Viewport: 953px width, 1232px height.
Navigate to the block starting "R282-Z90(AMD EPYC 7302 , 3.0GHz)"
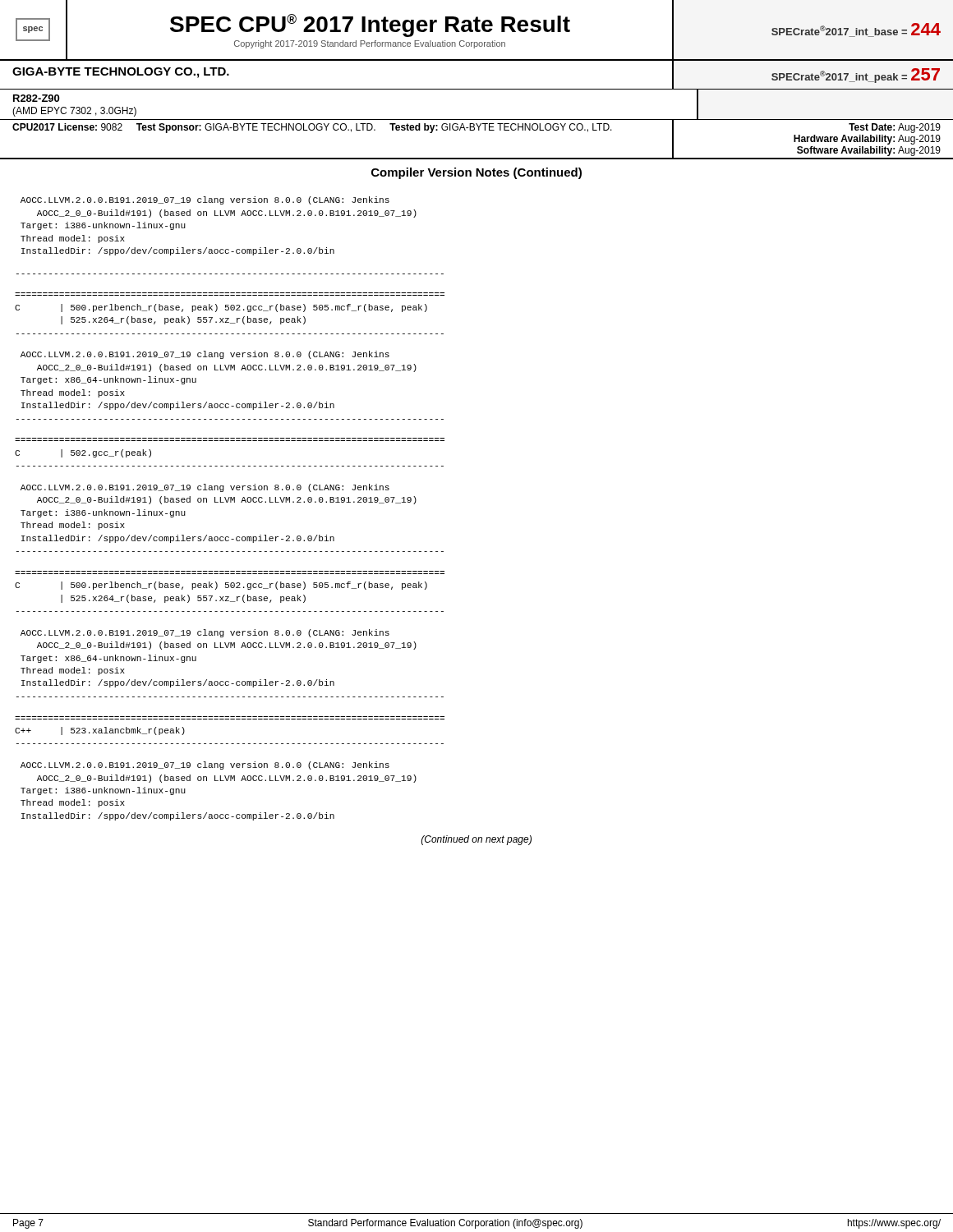point(74,104)
